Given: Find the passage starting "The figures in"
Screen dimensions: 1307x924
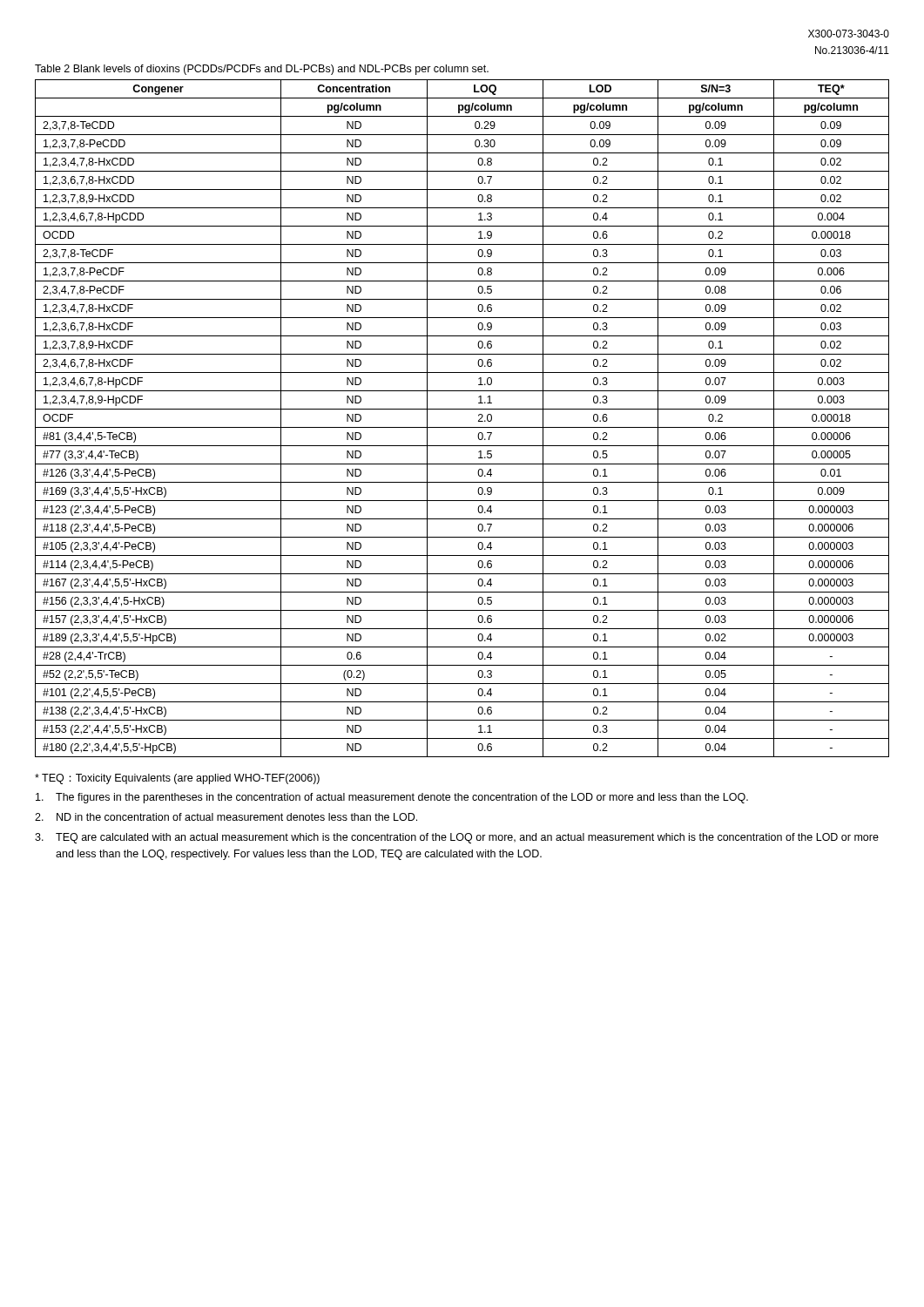Looking at the screenshot, I should pyautogui.click(x=462, y=826).
